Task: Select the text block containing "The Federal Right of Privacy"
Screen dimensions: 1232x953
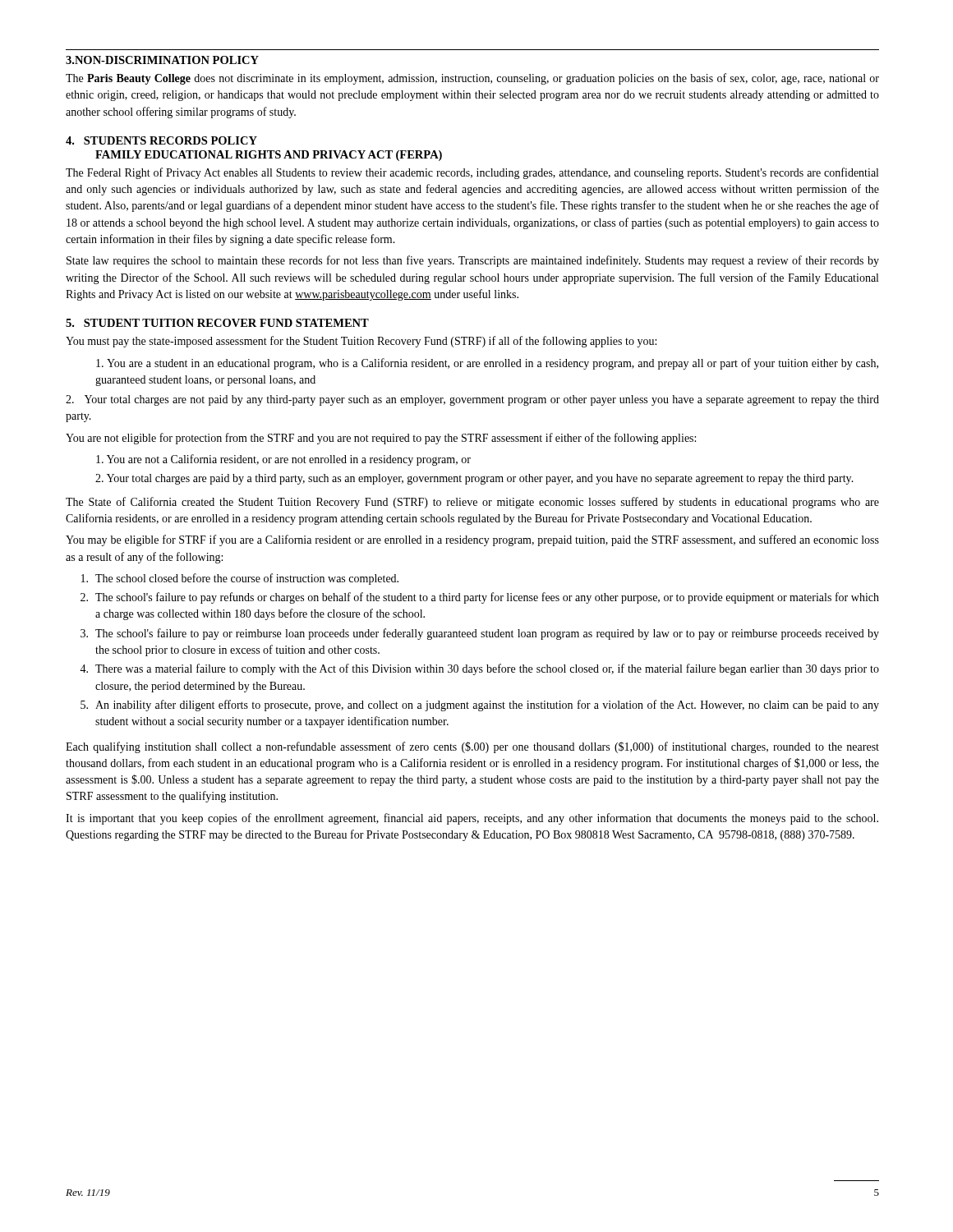Action: 472,234
